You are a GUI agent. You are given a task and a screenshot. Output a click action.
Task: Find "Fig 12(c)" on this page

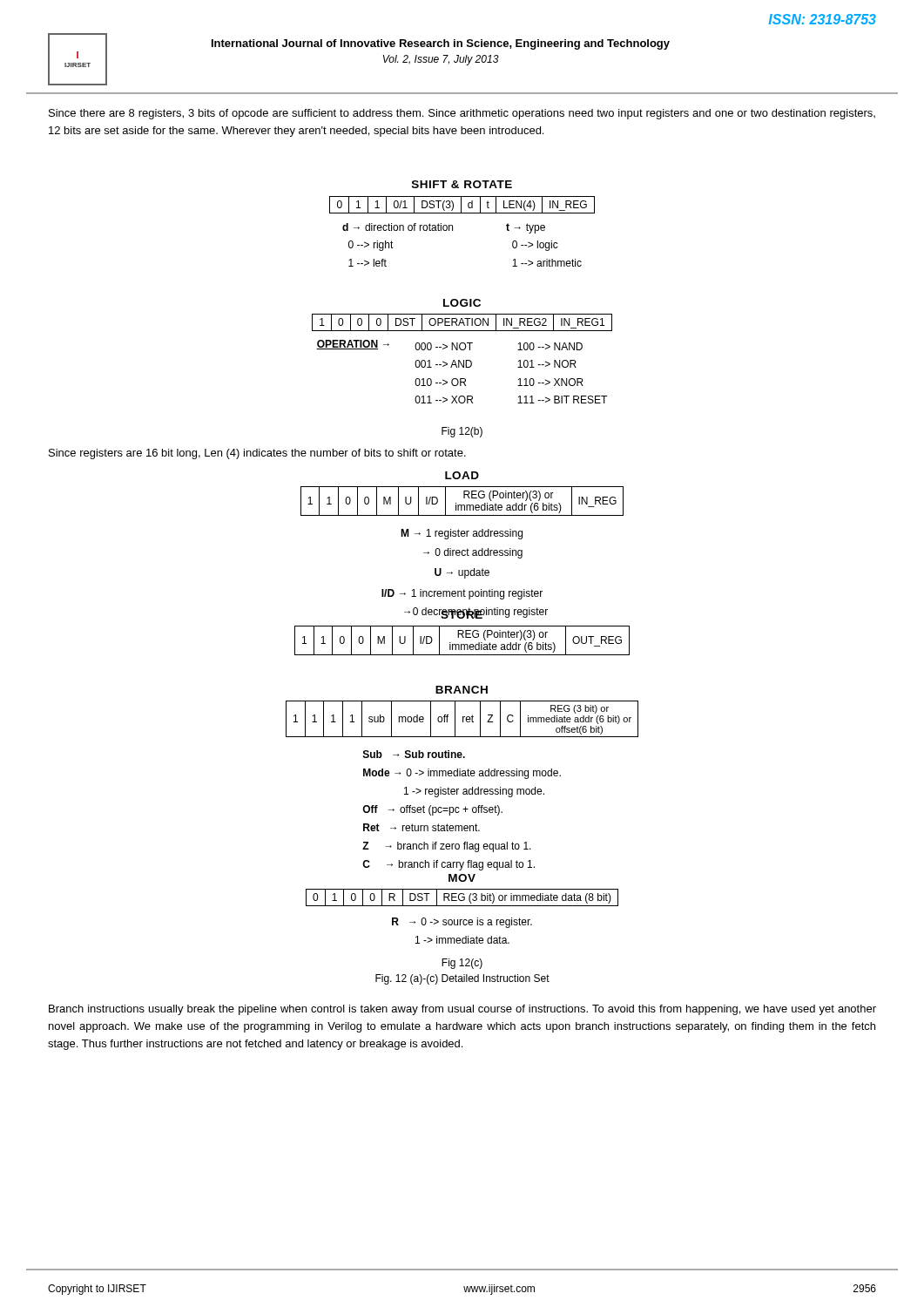click(462, 963)
